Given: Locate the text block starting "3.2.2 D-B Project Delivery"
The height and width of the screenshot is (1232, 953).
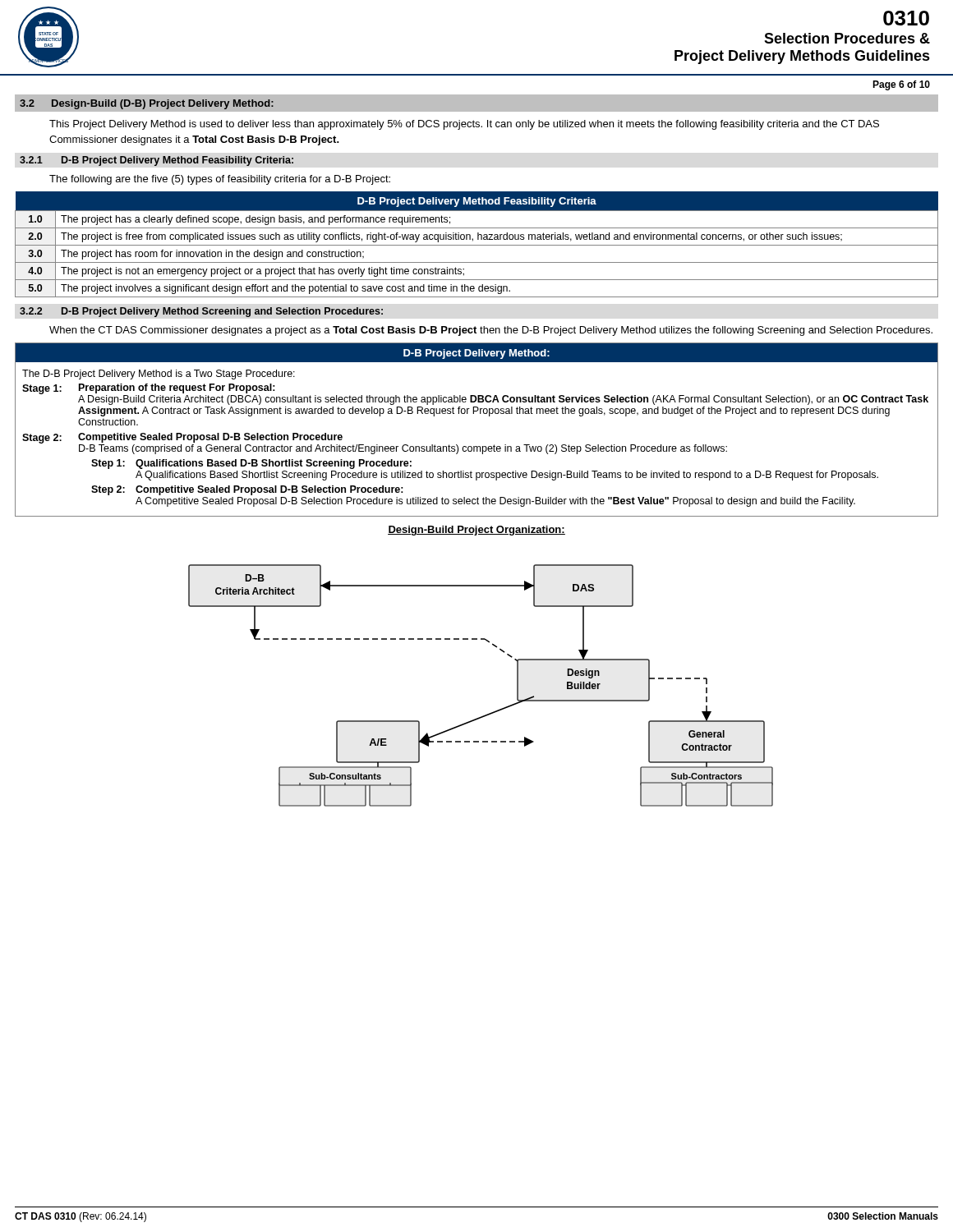Looking at the screenshot, I should (x=201, y=312).
